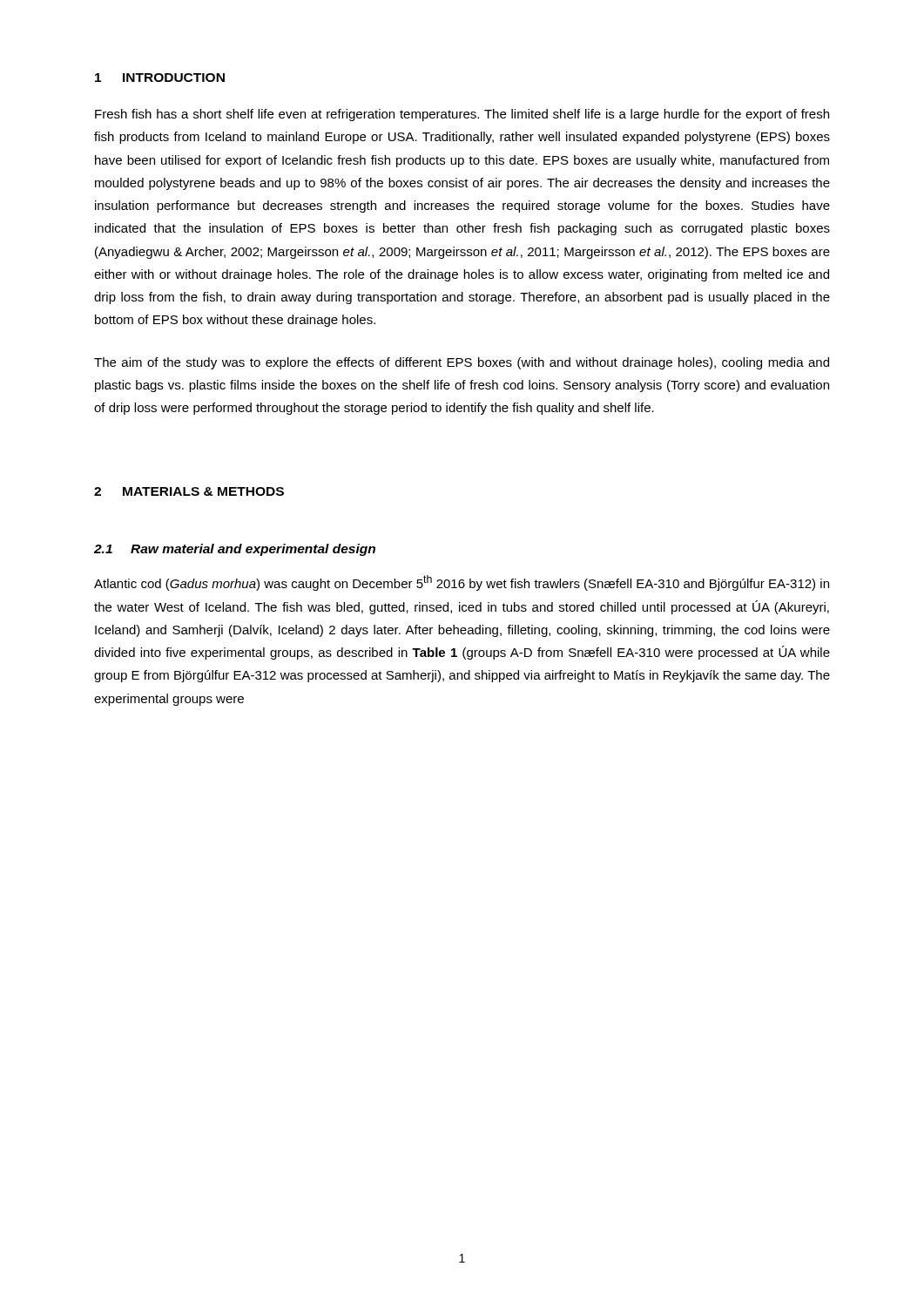Select the section header that reads "2MATERIALS & METHODS"
Viewport: 924px width, 1307px height.
tap(189, 492)
